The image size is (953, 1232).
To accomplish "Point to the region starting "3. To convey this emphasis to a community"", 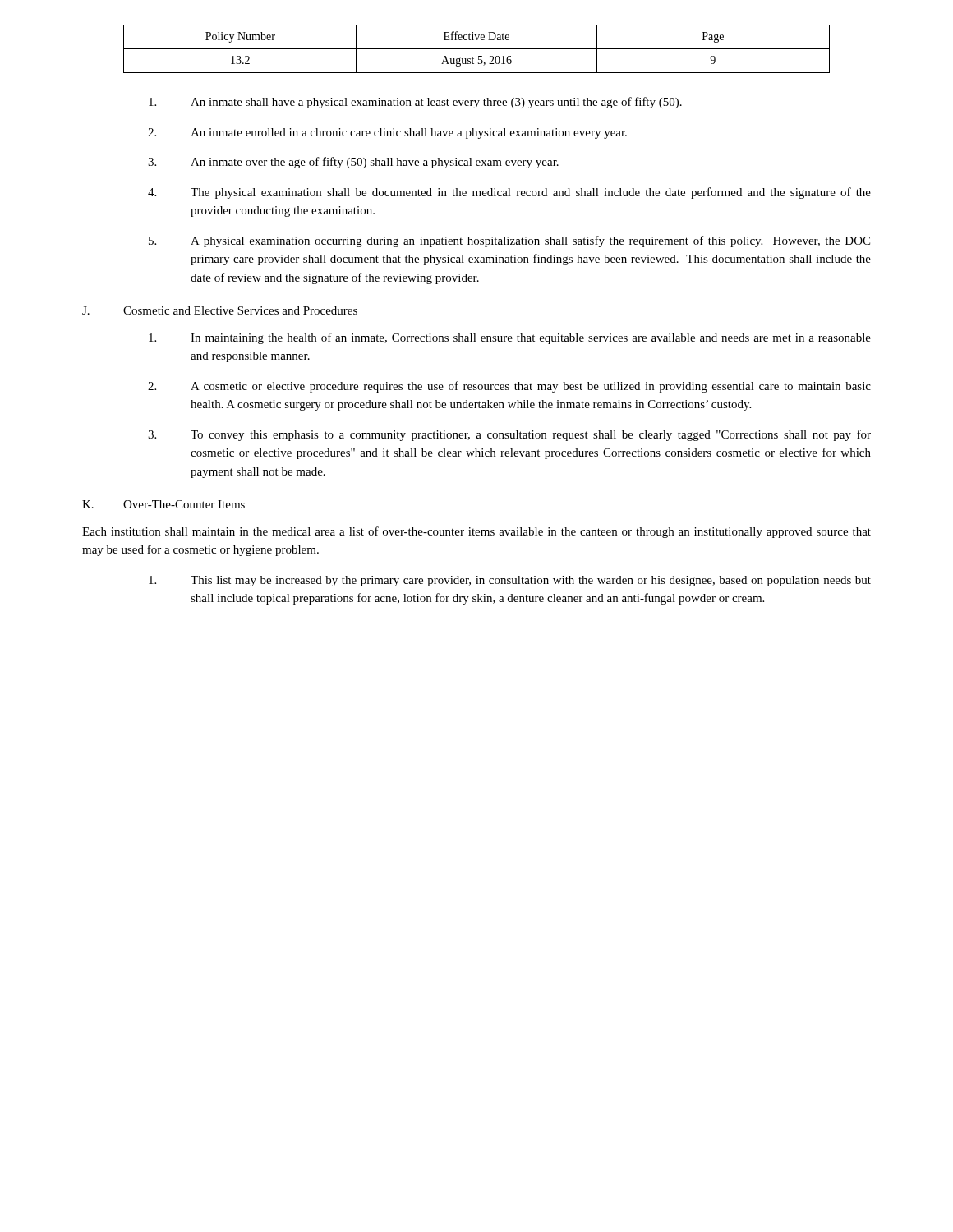I will point(509,453).
